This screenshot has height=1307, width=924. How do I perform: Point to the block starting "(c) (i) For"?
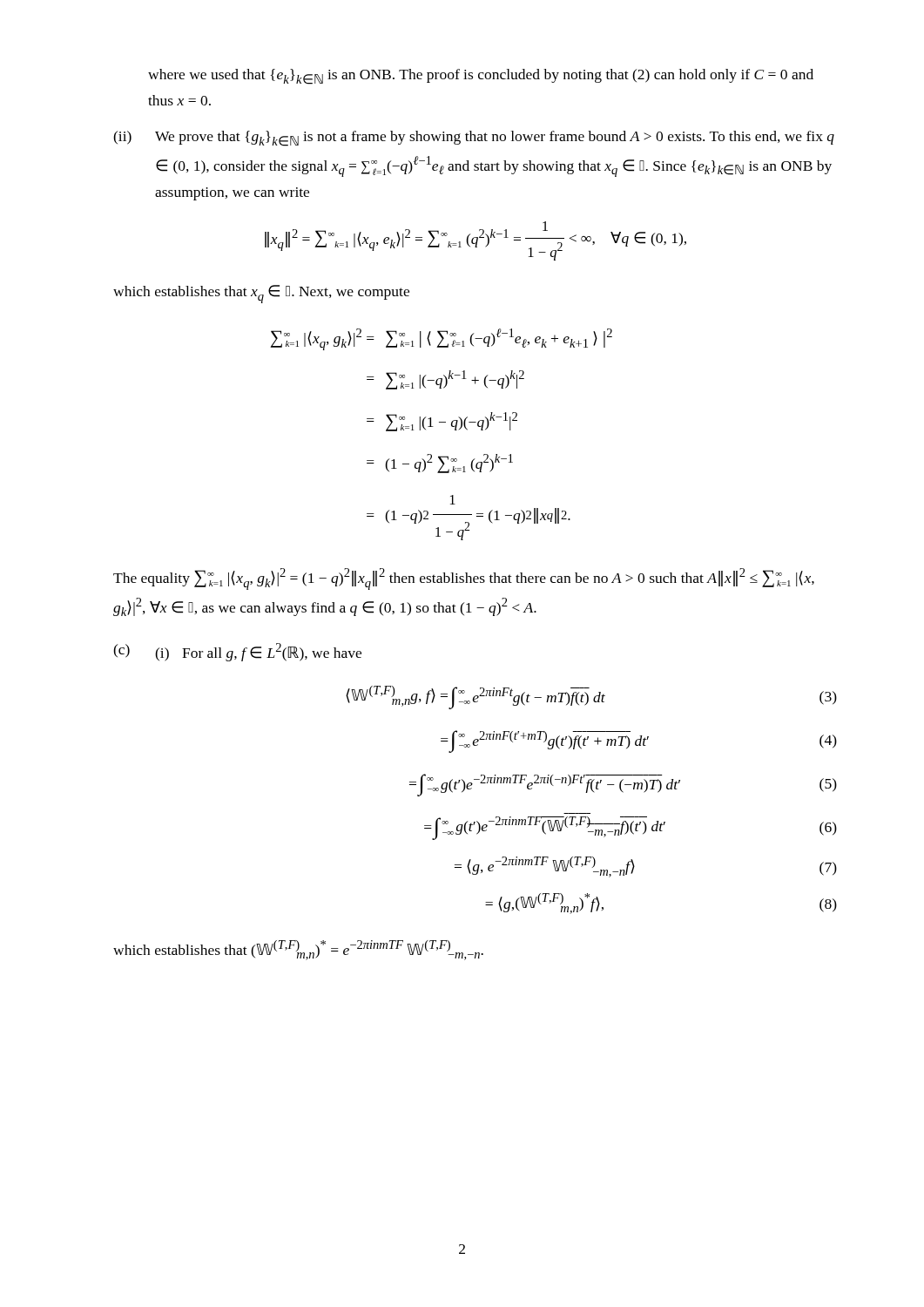pos(256,652)
